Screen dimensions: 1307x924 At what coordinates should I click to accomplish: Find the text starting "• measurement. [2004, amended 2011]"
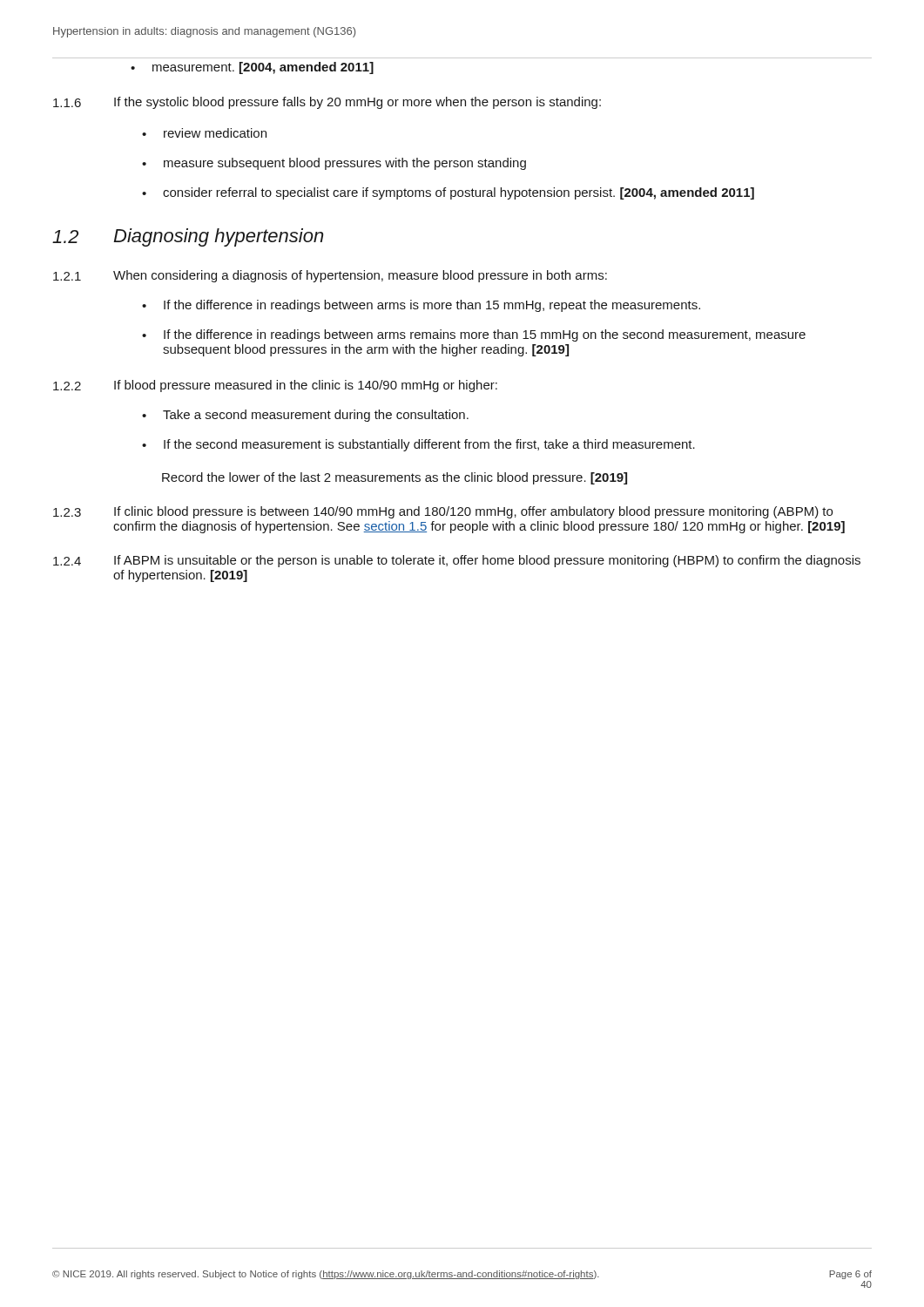[501, 67]
